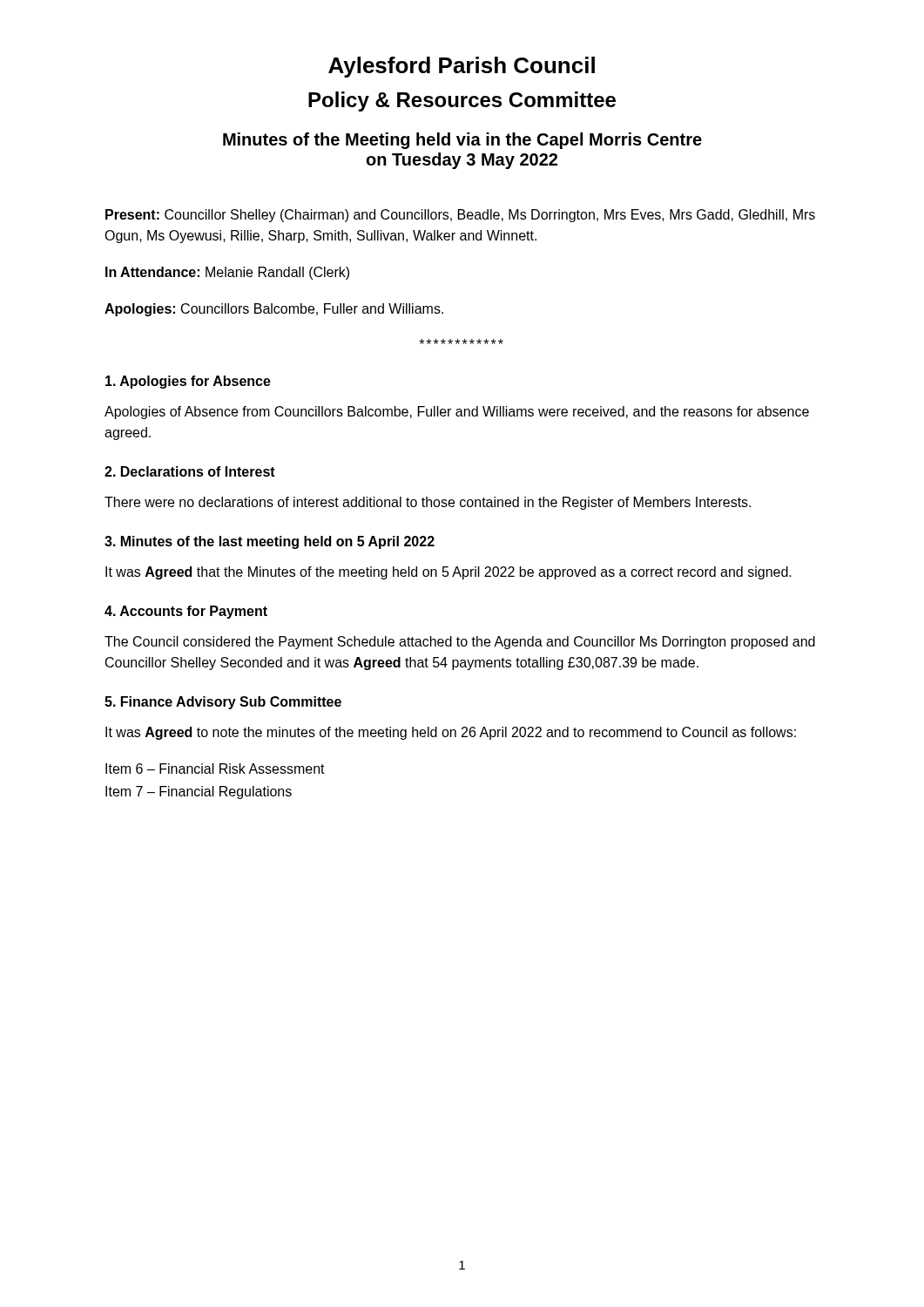Click on the text block starting "1. Apologies for Absence"

[x=188, y=381]
